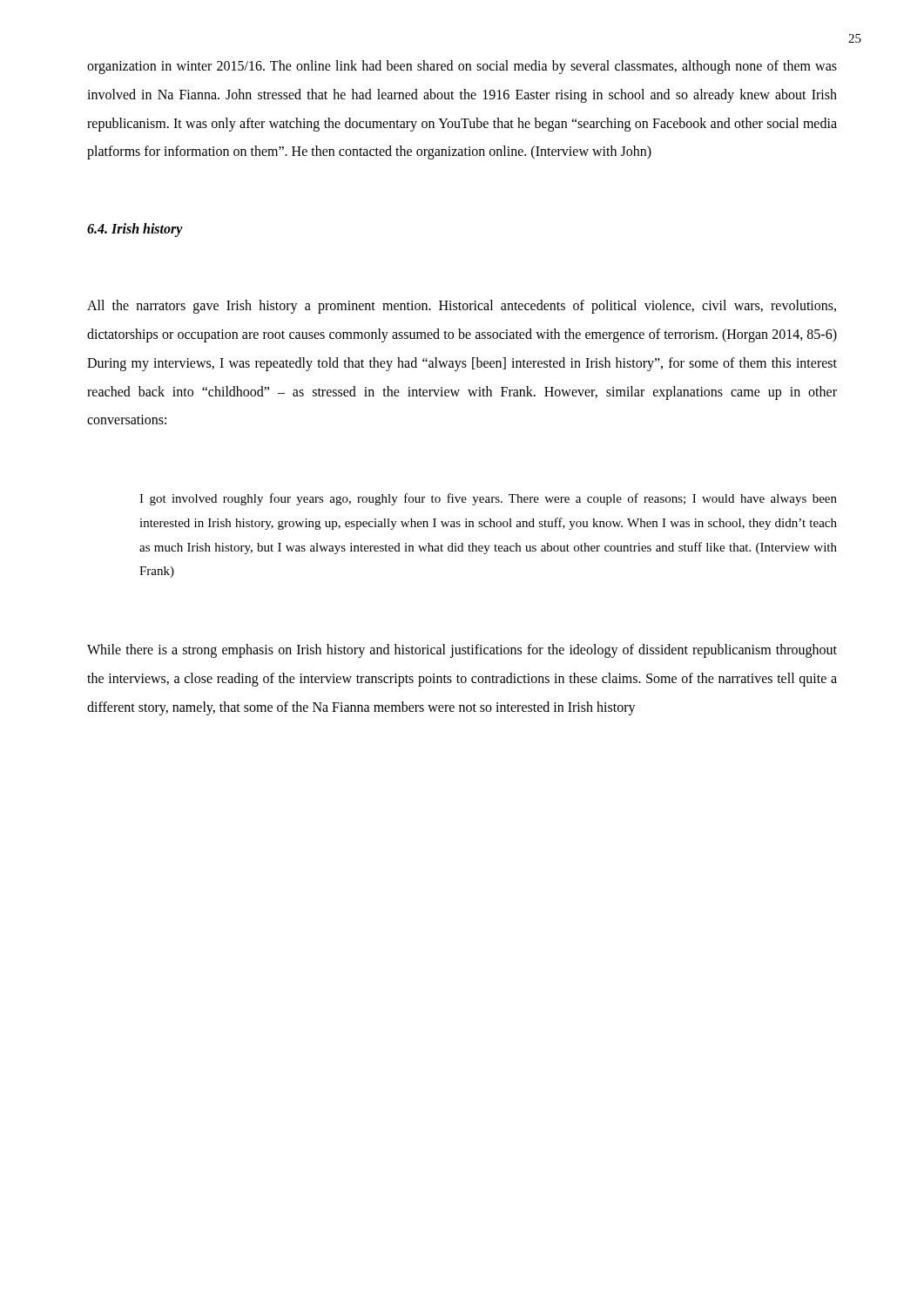Screen dimensions: 1307x924
Task: Select the text block containing "While there is a strong emphasis on Irish"
Action: (x=462, y=678)
